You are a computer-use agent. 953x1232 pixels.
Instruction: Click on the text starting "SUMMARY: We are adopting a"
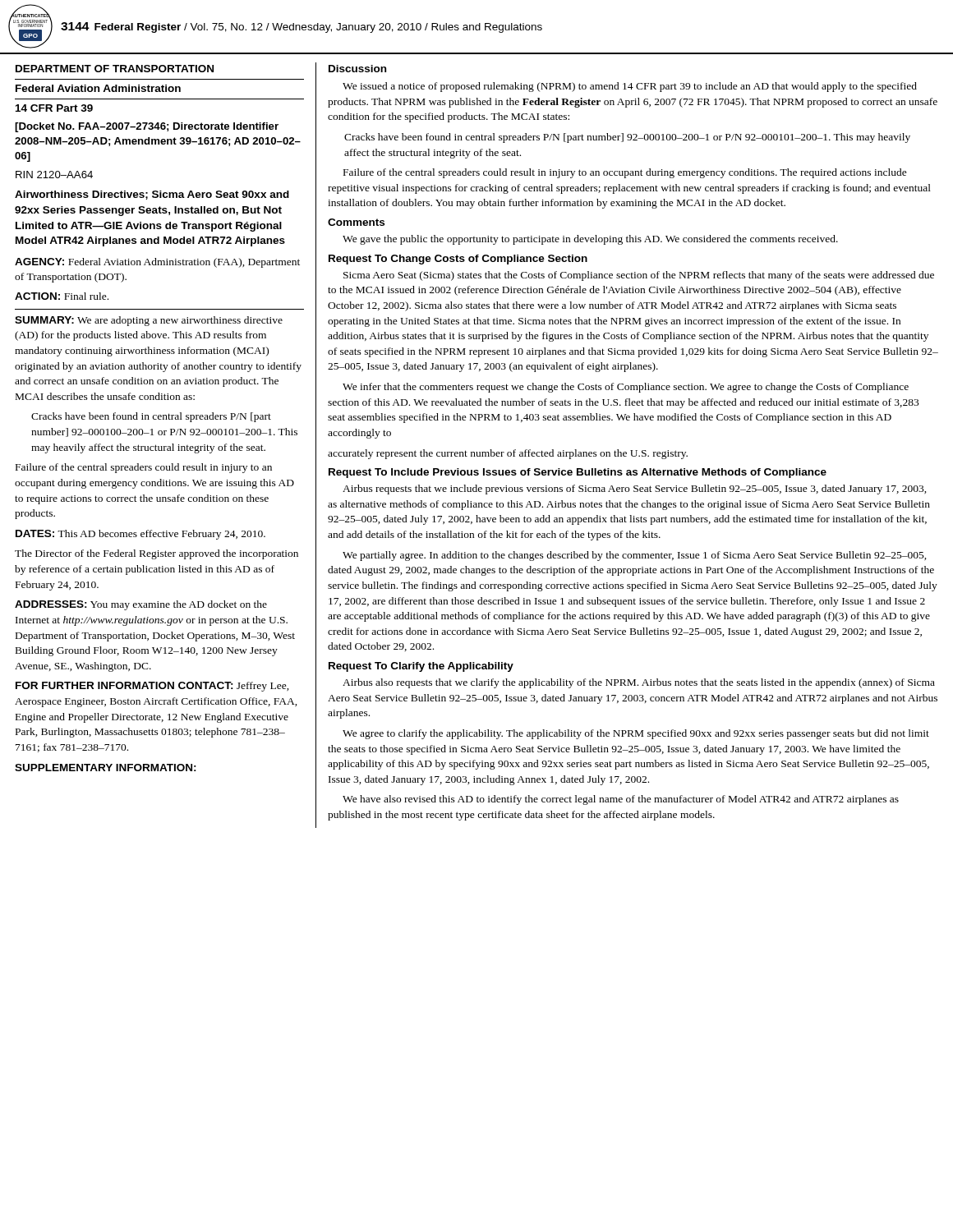(x=158, y=358)
